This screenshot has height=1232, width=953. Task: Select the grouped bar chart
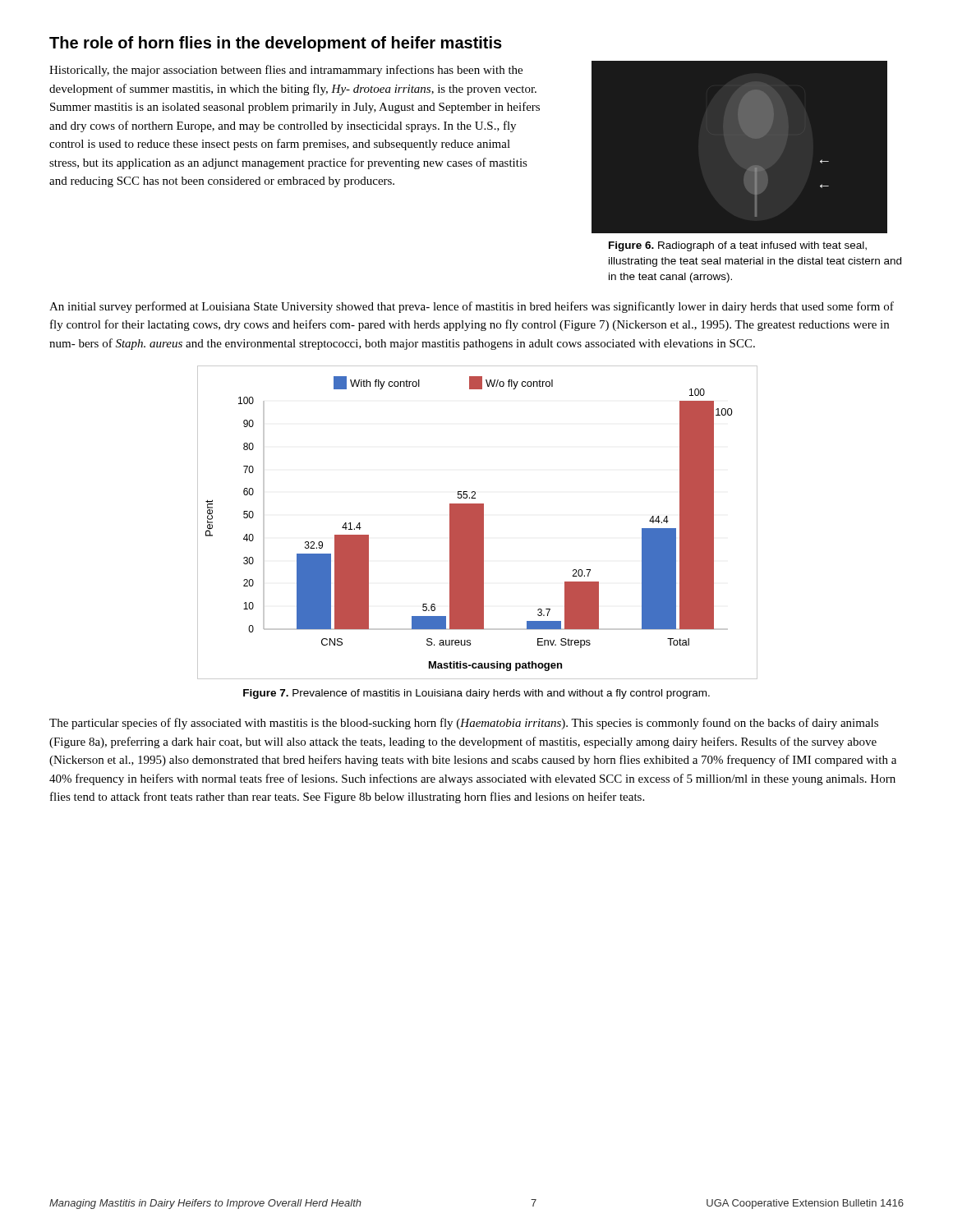pyautogui.click(x=476, y=524)
